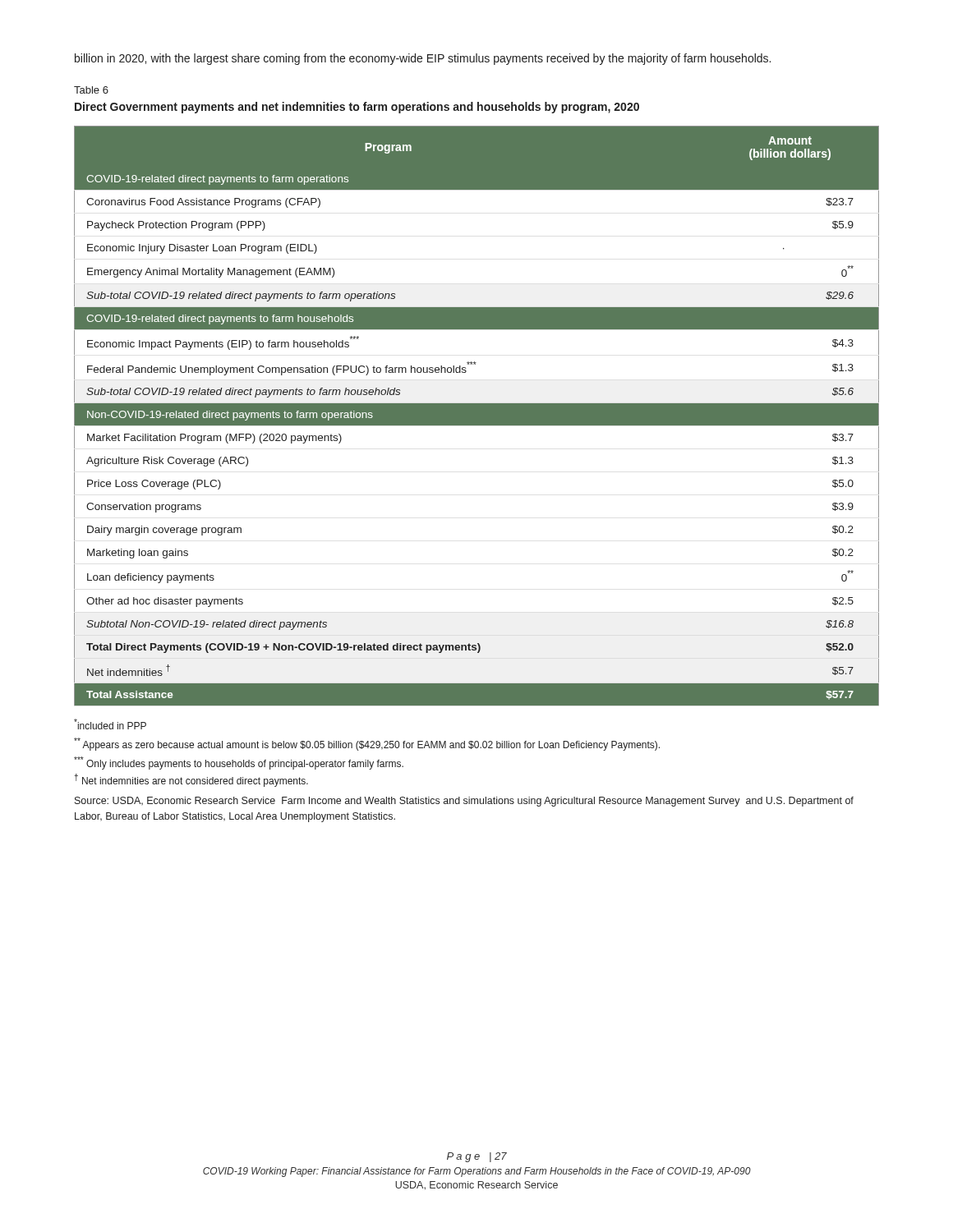Select the region starting "included in PPP"

[110, 725]
